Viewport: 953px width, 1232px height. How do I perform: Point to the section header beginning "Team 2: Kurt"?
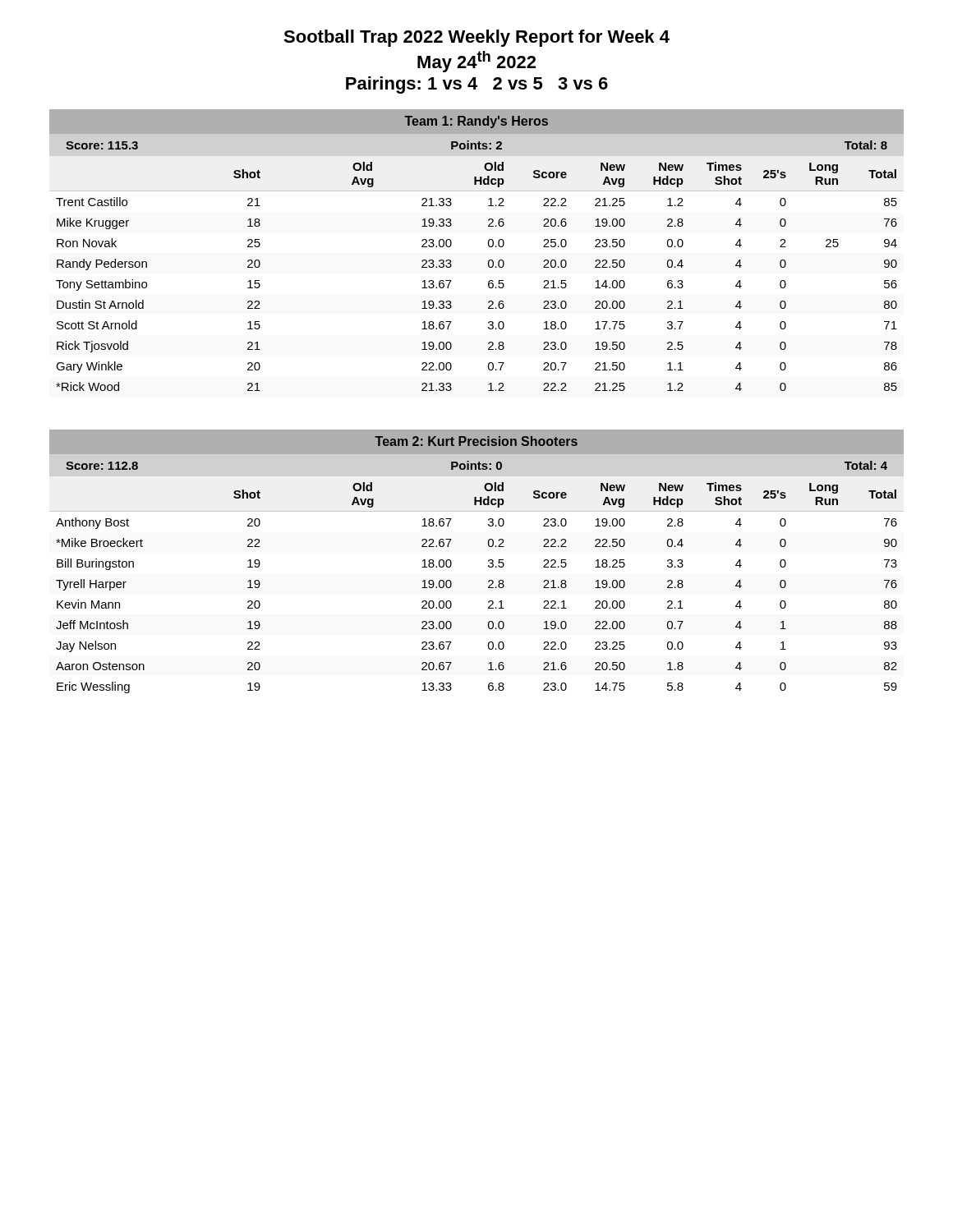coord(476,442)
